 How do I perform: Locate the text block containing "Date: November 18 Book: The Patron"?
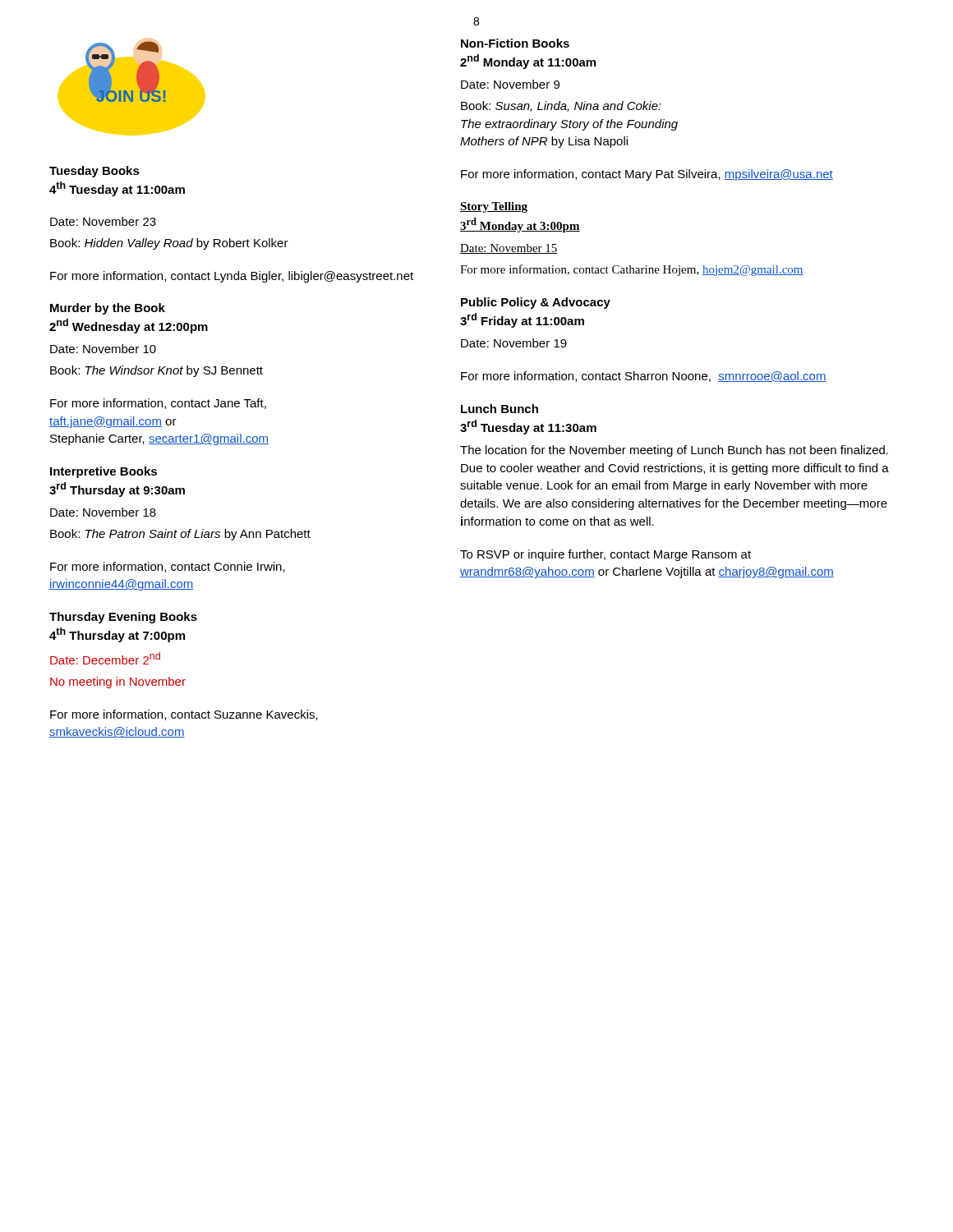click(x=238, y=523)
